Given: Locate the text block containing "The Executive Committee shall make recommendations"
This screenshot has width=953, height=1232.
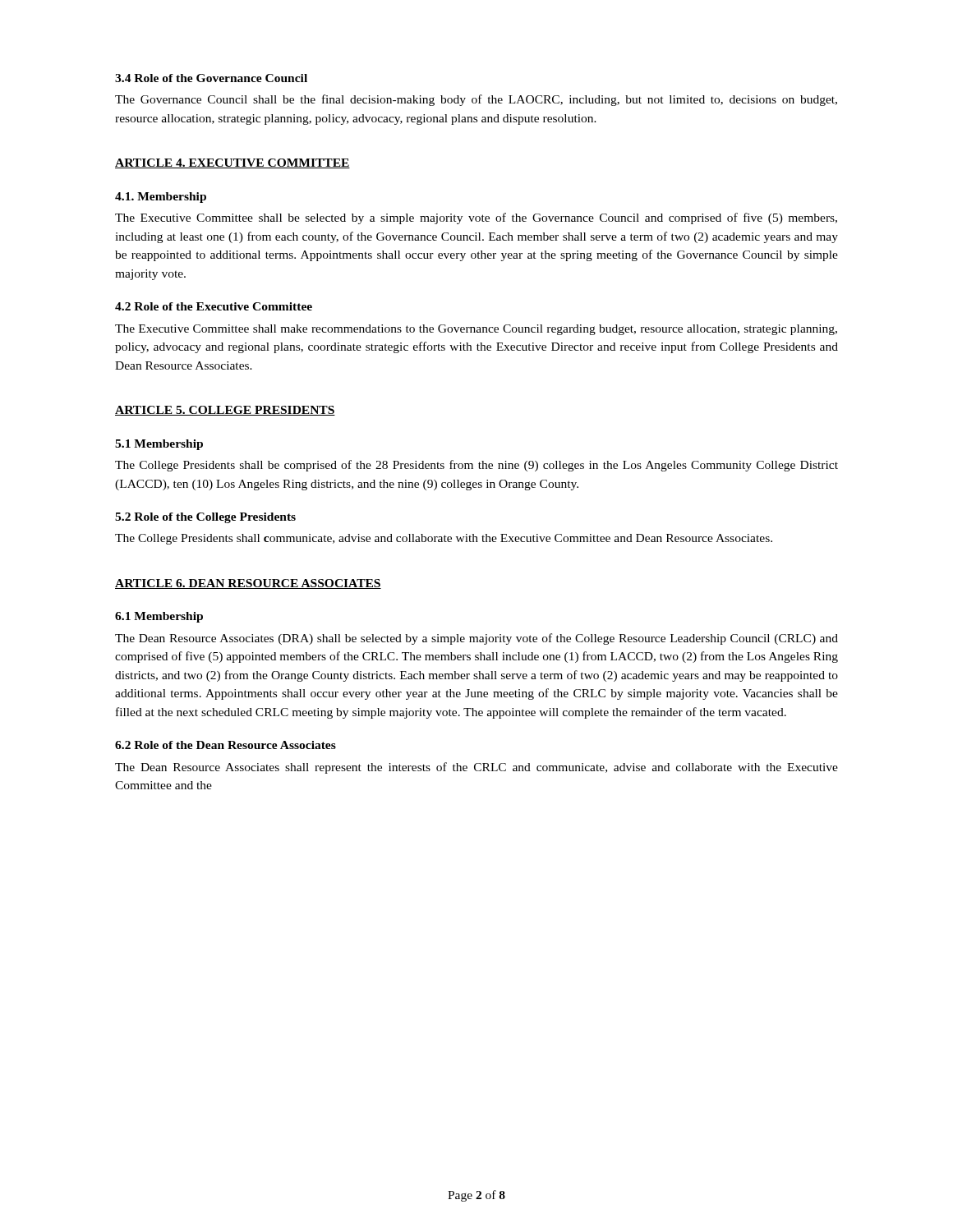Looking at the screenshot, I should [476, 347].
